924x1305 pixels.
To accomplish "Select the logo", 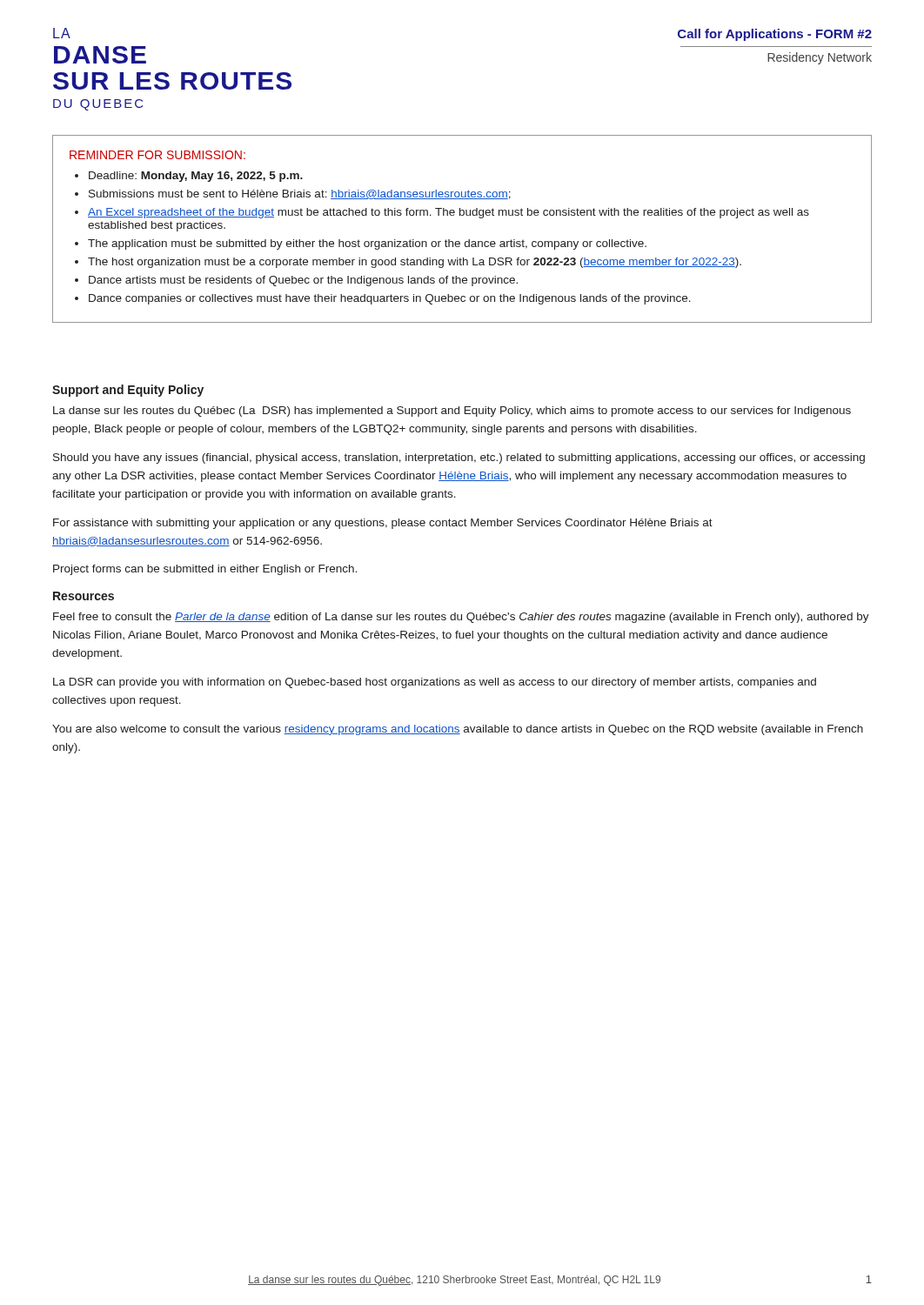I will click(x=173, y=68).
